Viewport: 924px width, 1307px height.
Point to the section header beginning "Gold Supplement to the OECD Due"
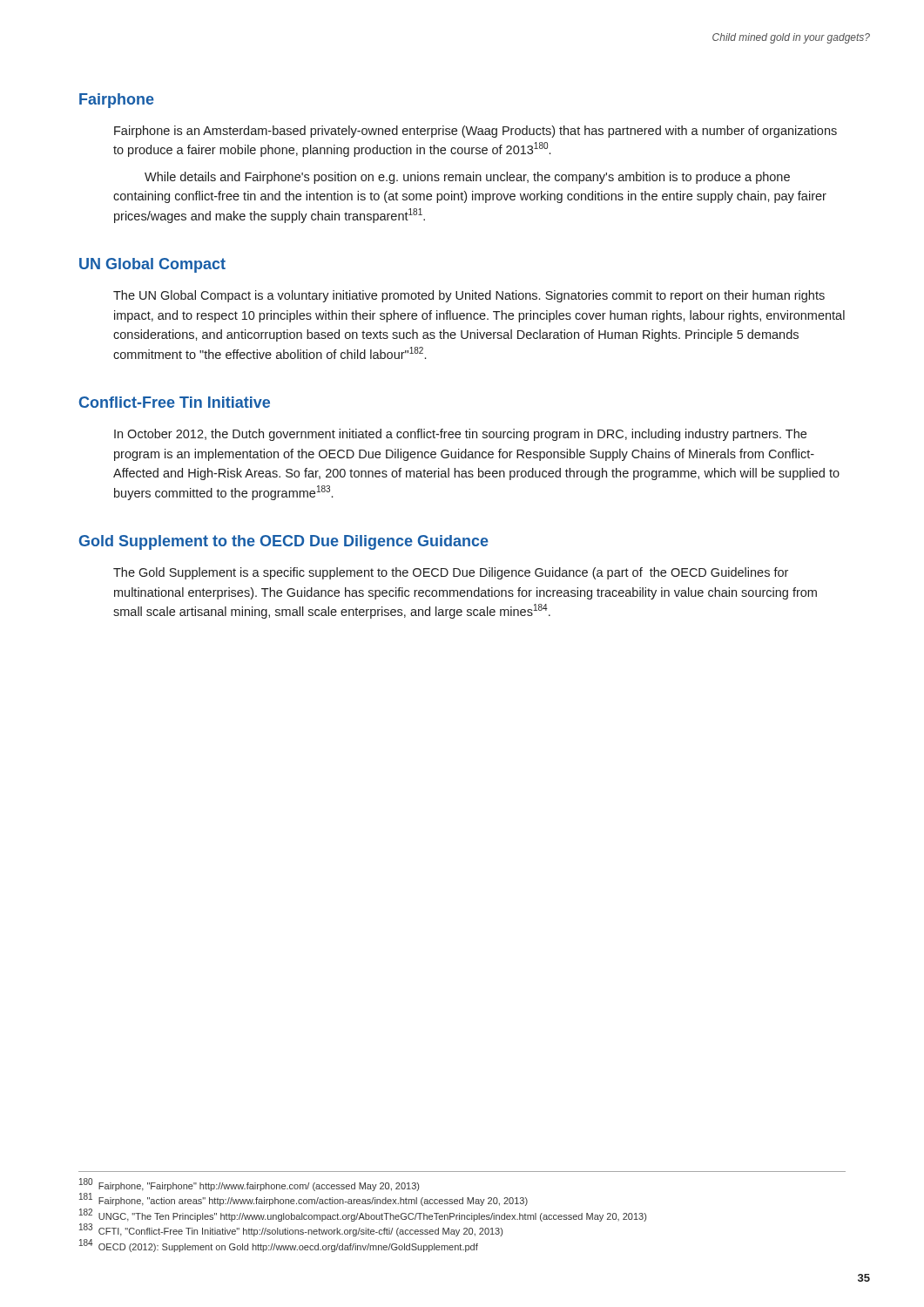[283, 541]
